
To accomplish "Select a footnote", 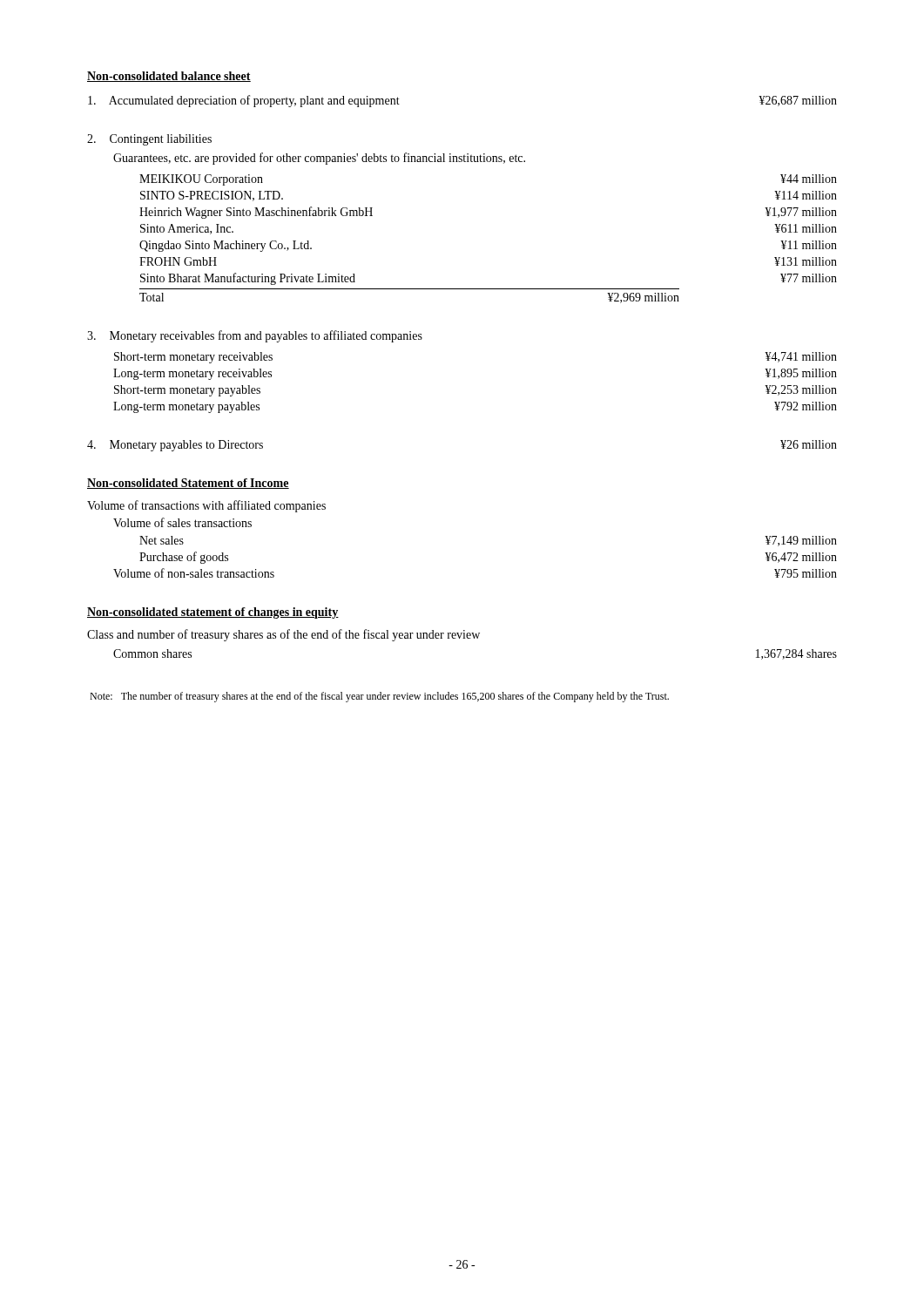I will point(380,696).
